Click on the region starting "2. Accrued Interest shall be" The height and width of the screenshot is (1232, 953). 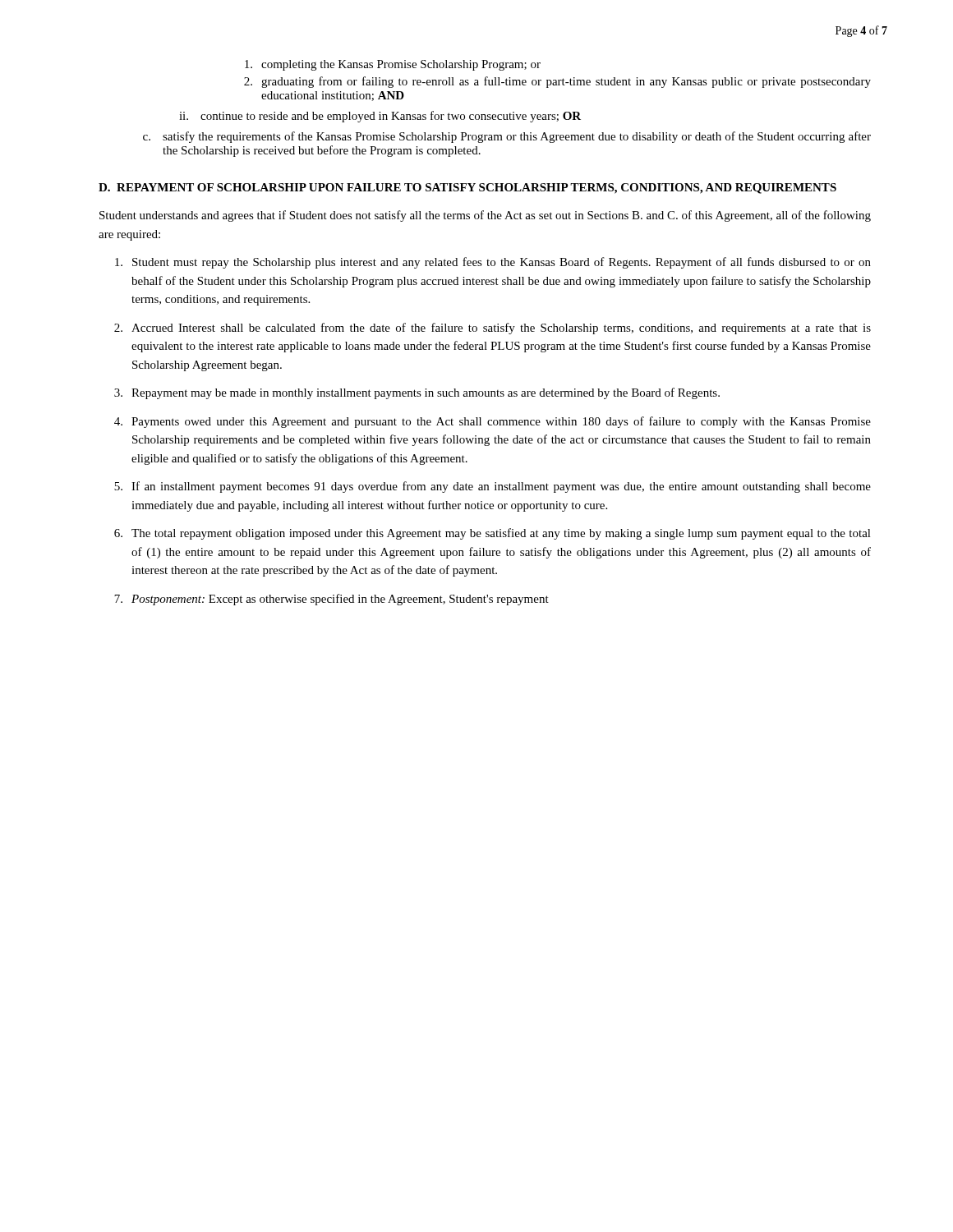point(485,346)
